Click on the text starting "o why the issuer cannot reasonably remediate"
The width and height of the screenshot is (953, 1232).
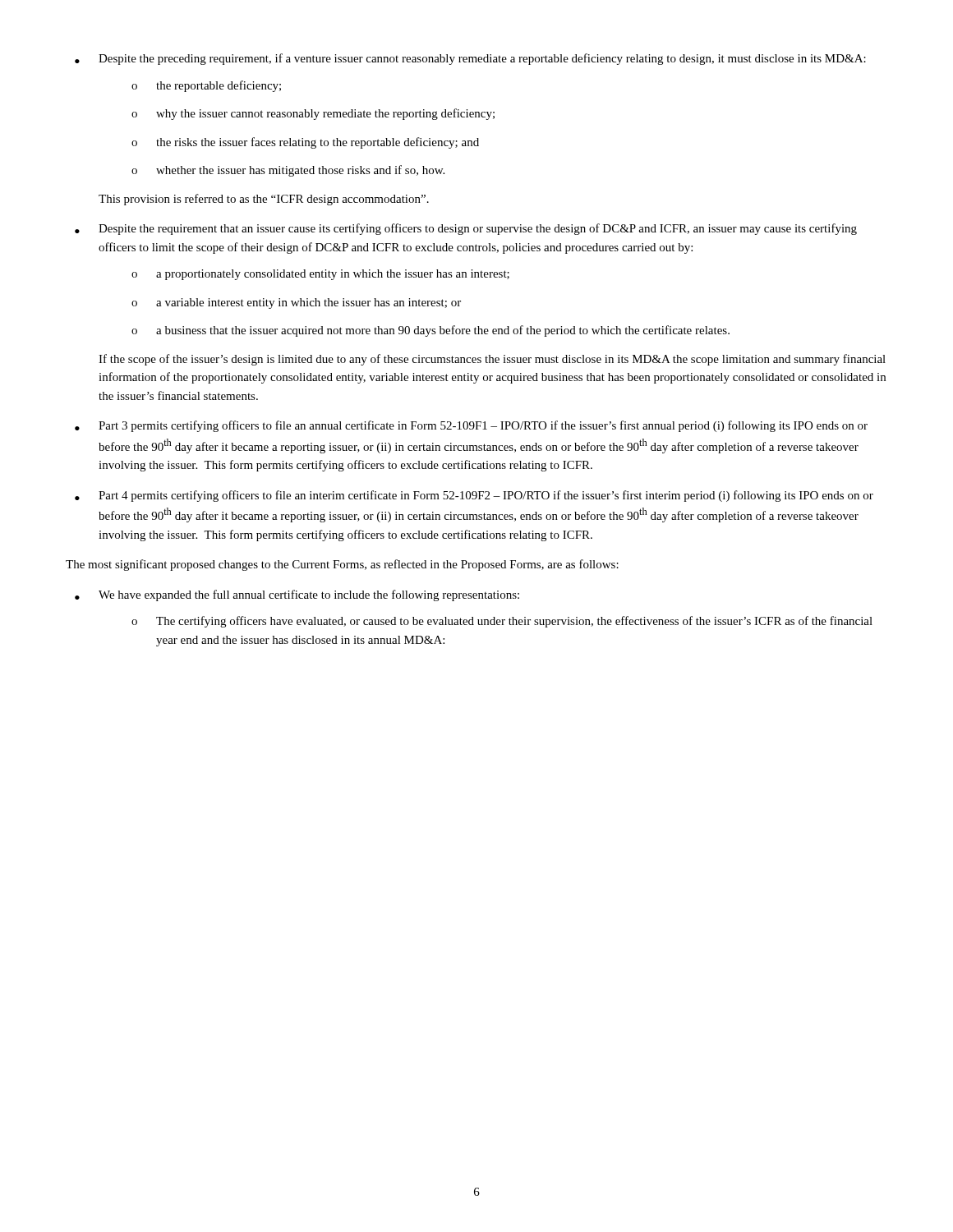(313, 114)
